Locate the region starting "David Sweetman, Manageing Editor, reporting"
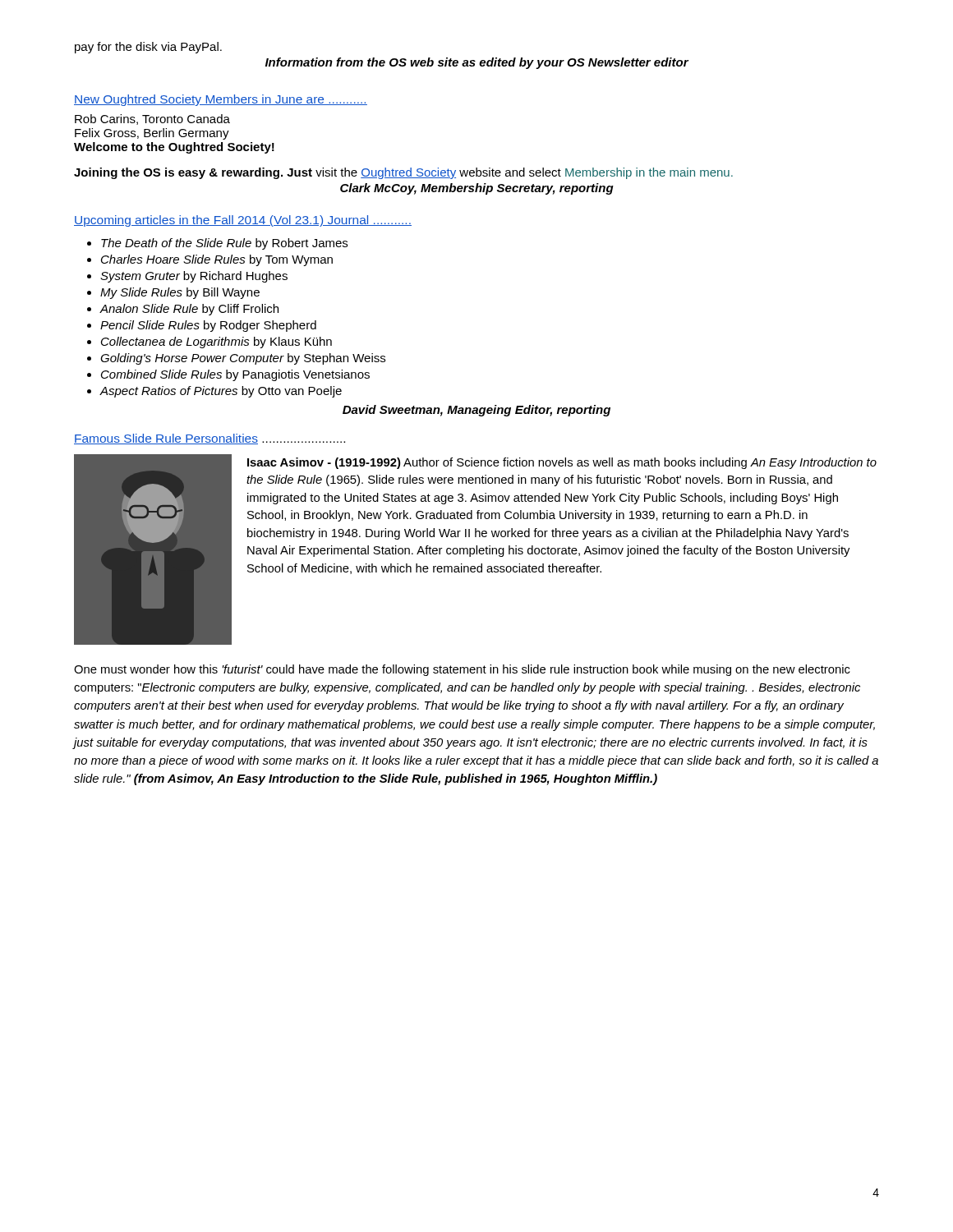Screen dimensions: 1232x953 point(476,409)
